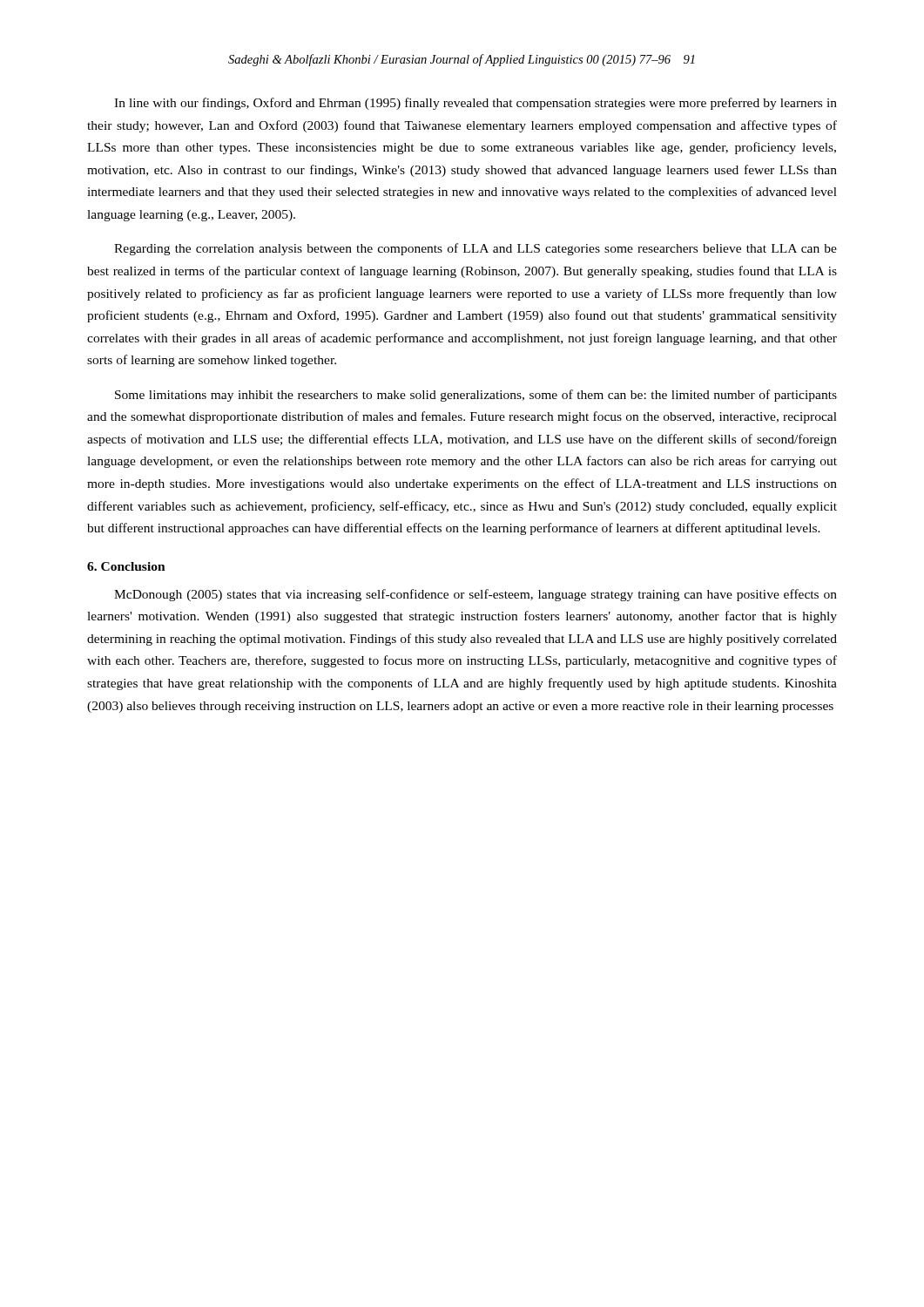Point to the text block starting "Regarding the correlation analysis"

pos(462,304)
